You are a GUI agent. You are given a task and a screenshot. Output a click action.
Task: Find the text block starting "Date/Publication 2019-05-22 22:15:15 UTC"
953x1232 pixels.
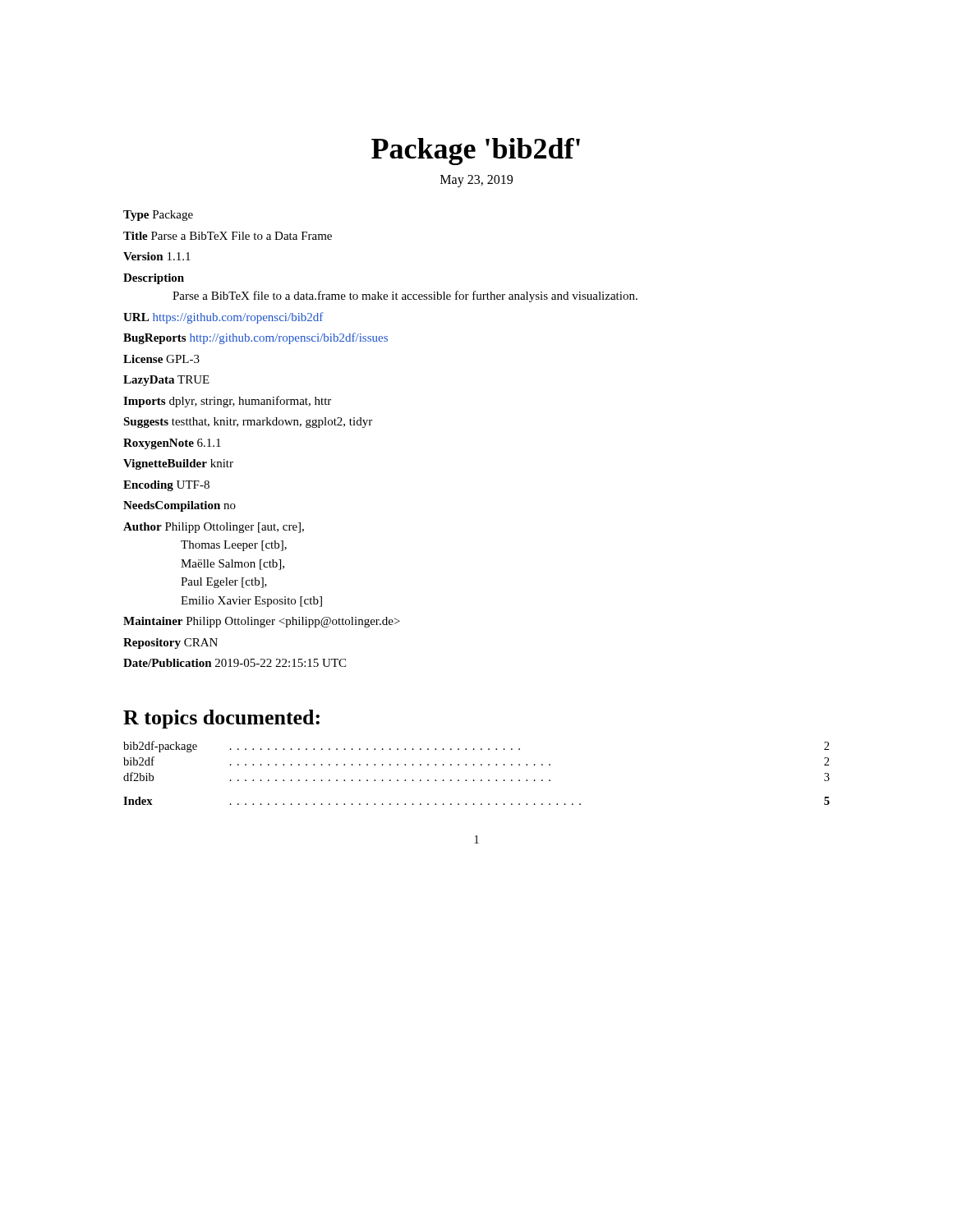(x=235, y=663)
